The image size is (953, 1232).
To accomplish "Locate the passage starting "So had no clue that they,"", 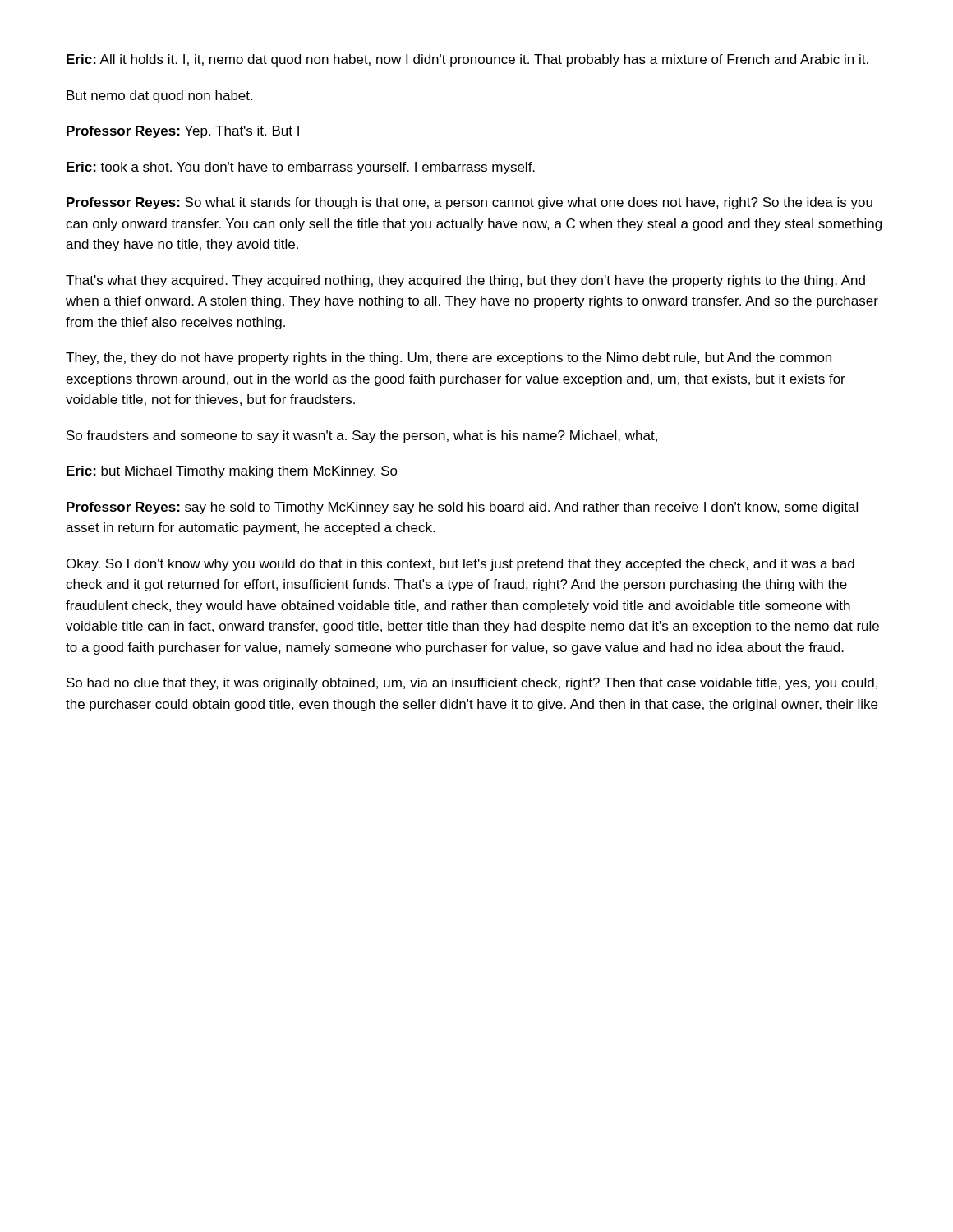I will 472,693.
